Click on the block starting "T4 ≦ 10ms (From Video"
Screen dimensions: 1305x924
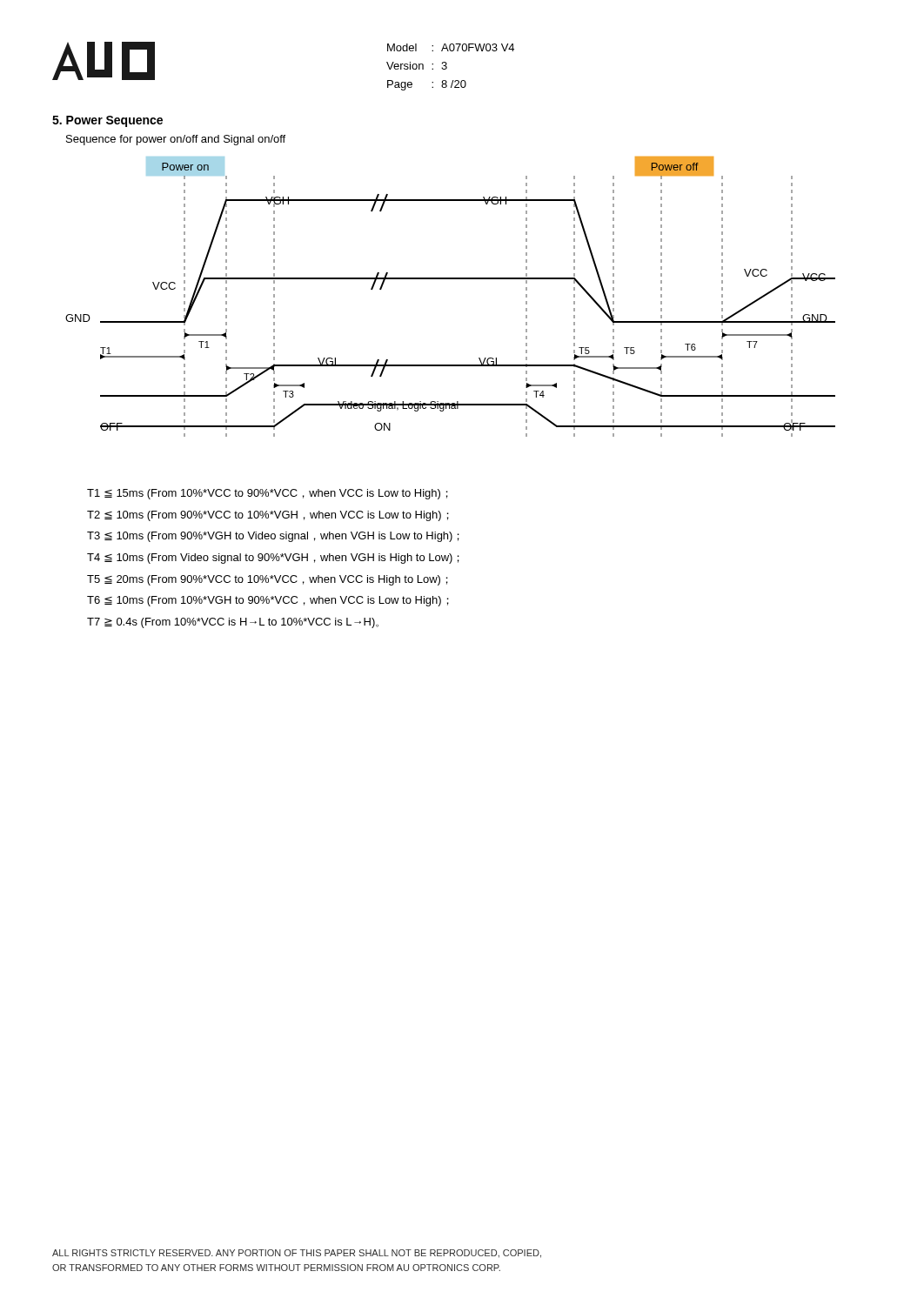[276, 557]
